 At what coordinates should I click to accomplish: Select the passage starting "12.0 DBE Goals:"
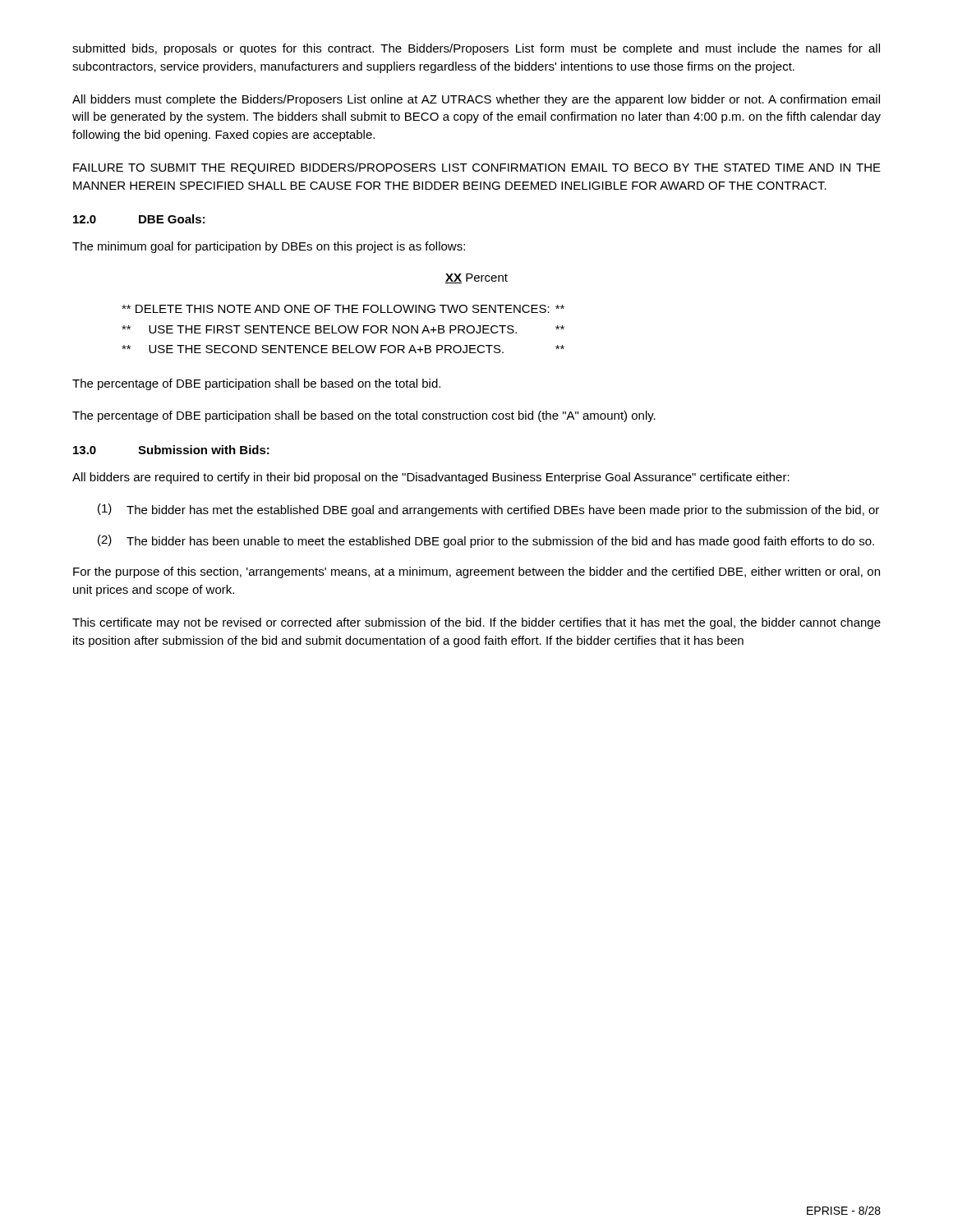tap(139, 219)
